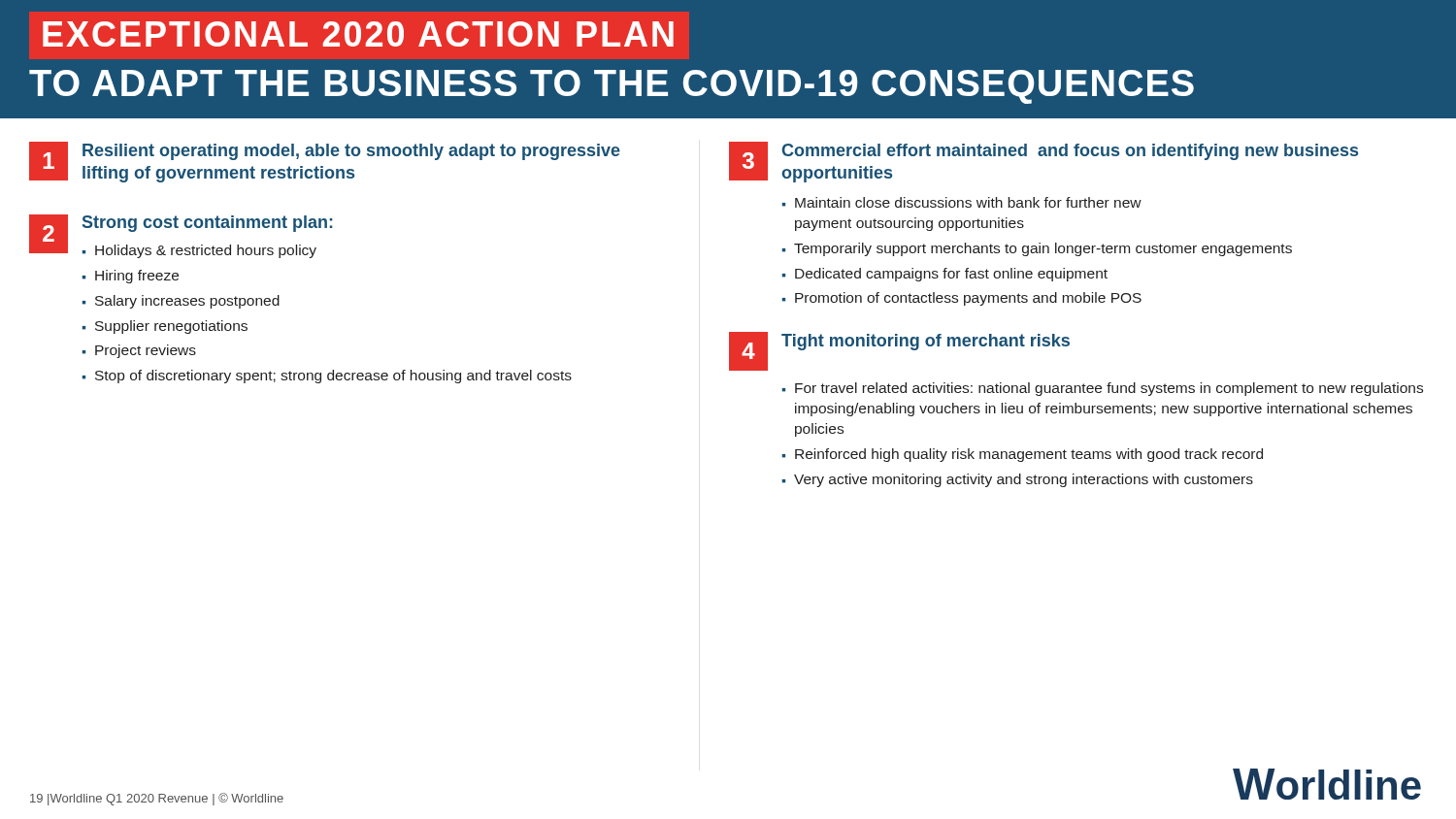Locate the list item that reads "▪ Promotion of contactless payments and"
The width and height of the screenshot is (1456, 819).
[x=962, y=299]
